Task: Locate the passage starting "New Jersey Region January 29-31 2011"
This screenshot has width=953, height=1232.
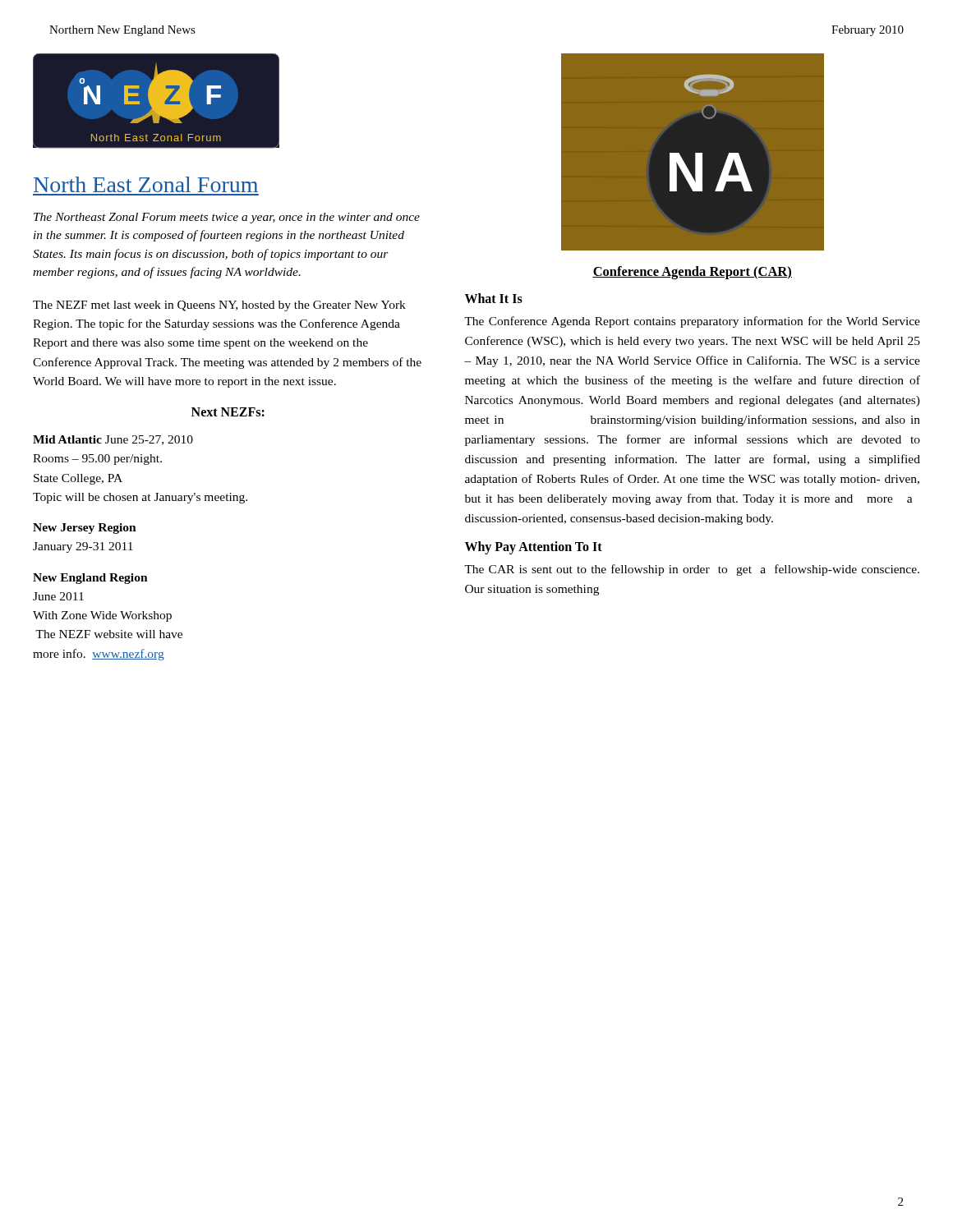Action: coord(84,537)
